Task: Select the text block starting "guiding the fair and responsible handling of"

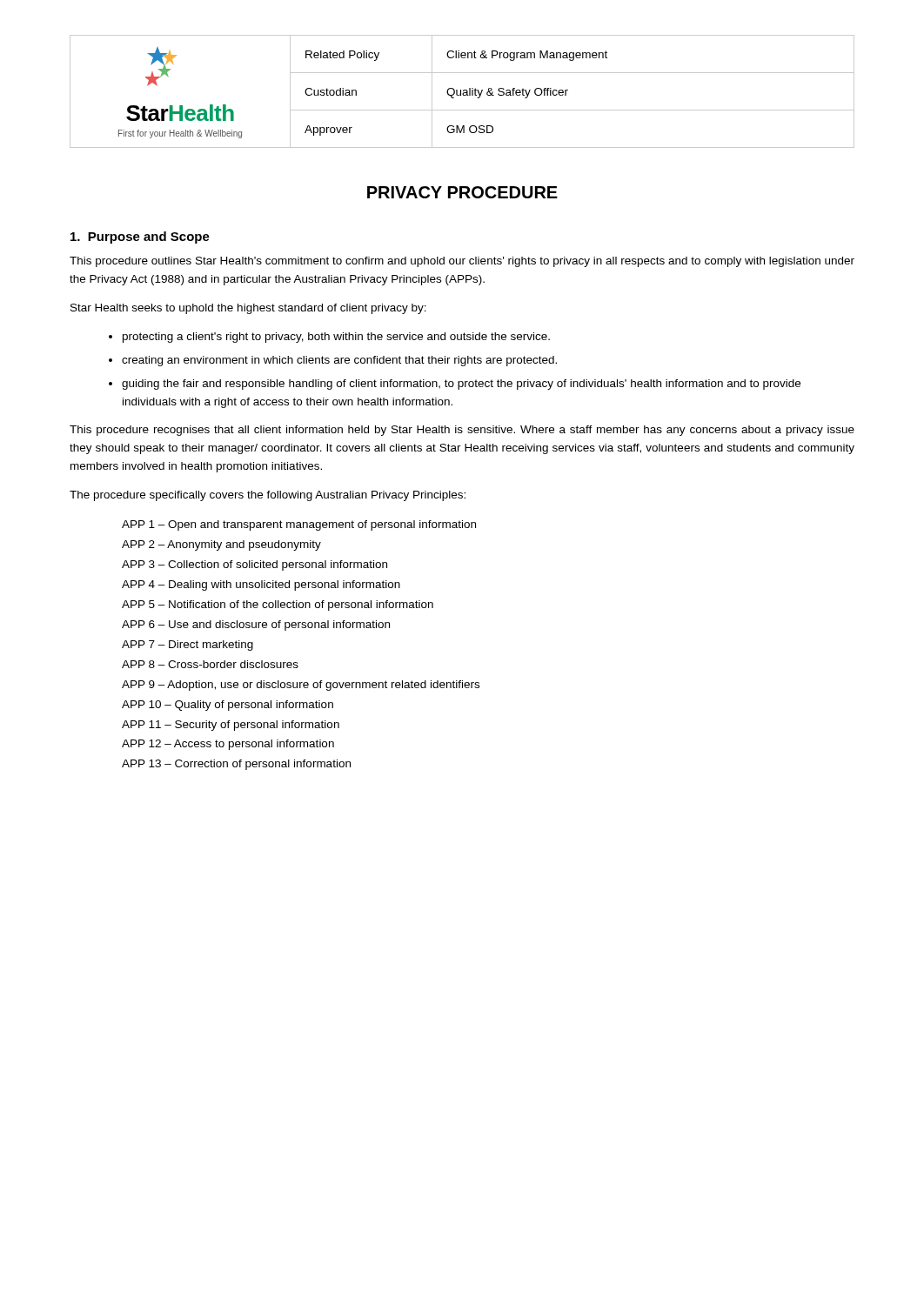Action: click(461, 392)
